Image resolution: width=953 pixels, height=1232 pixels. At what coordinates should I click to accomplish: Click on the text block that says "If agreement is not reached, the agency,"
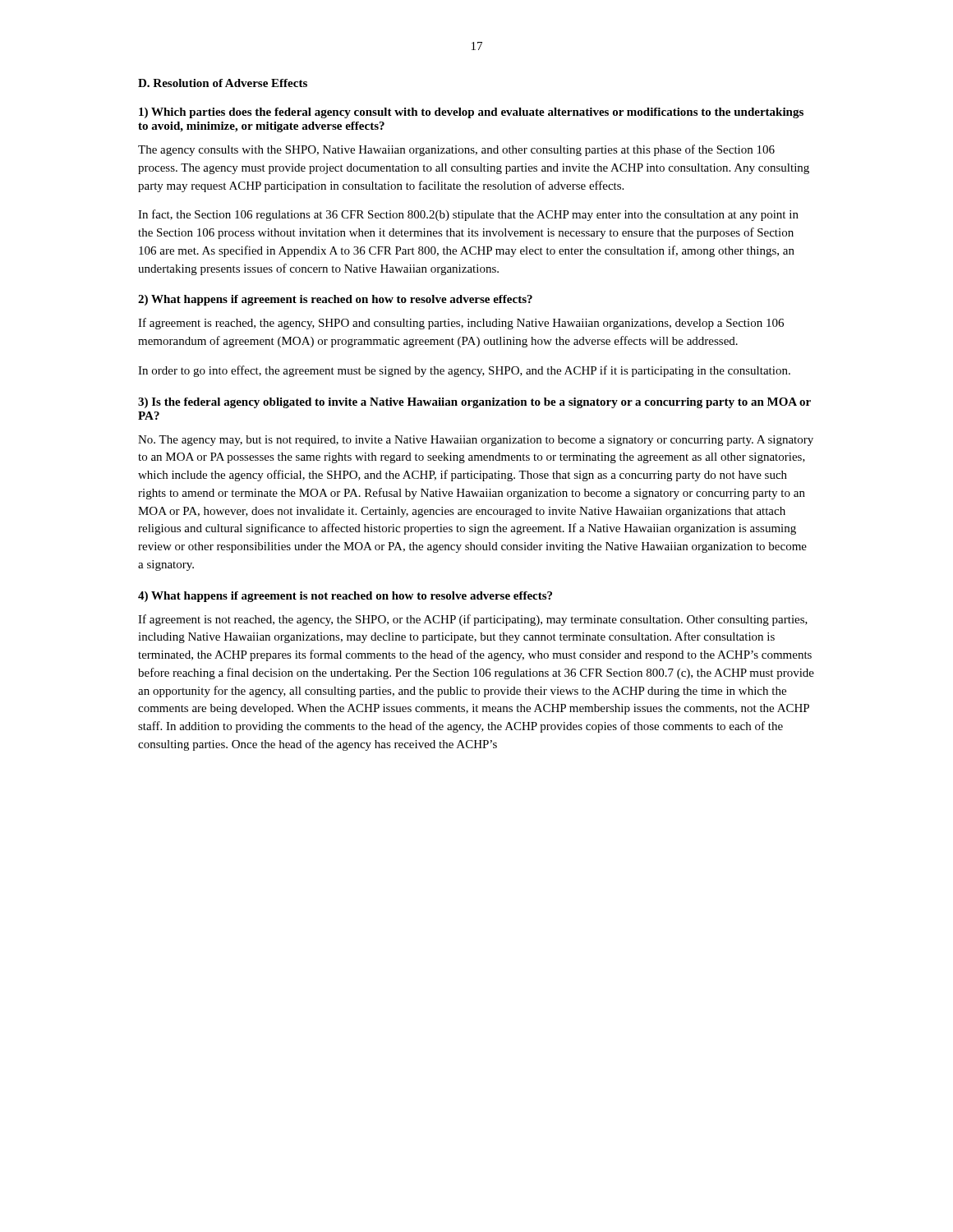[x=476, y=681]
